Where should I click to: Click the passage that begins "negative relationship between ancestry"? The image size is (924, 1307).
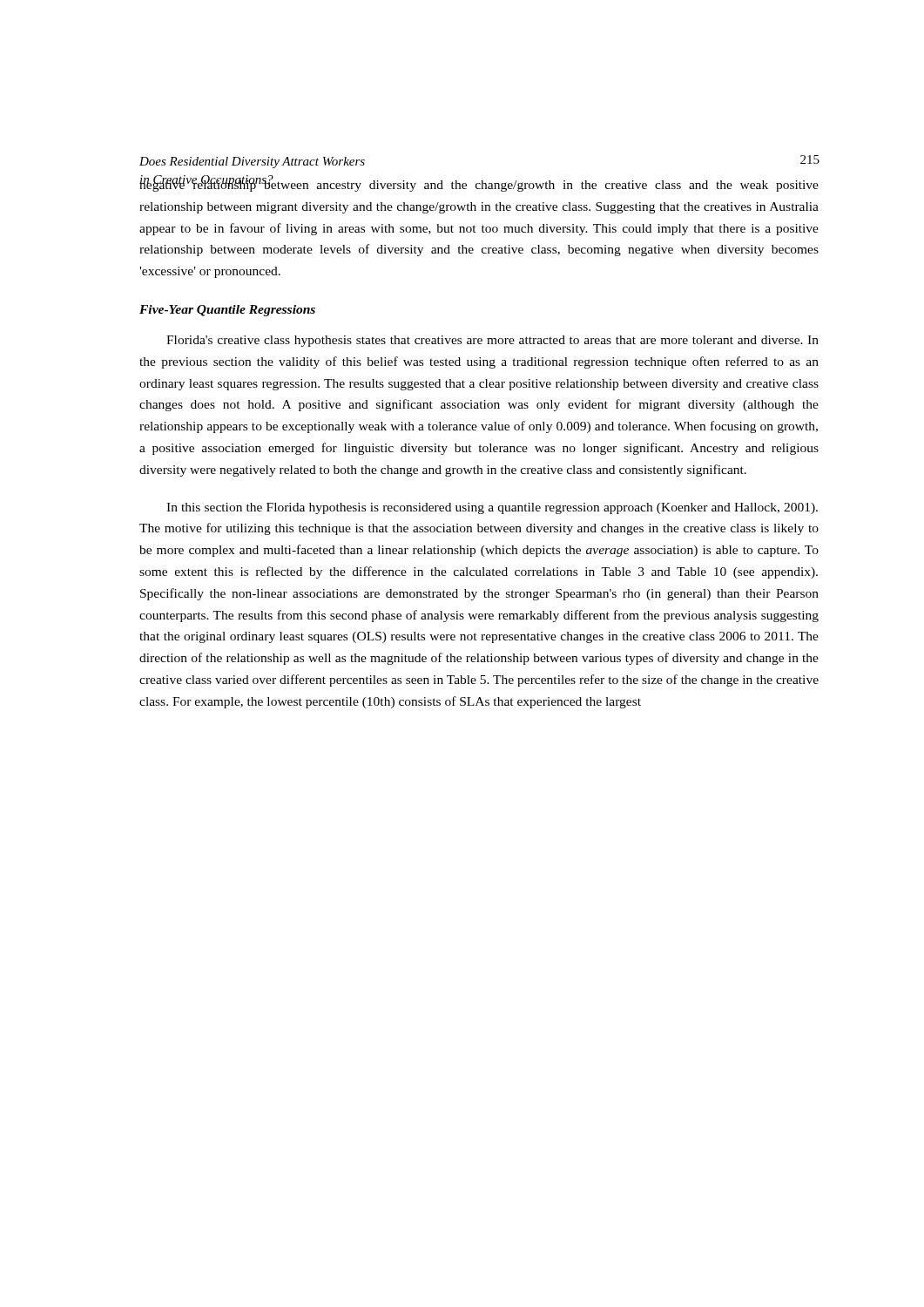479,227
